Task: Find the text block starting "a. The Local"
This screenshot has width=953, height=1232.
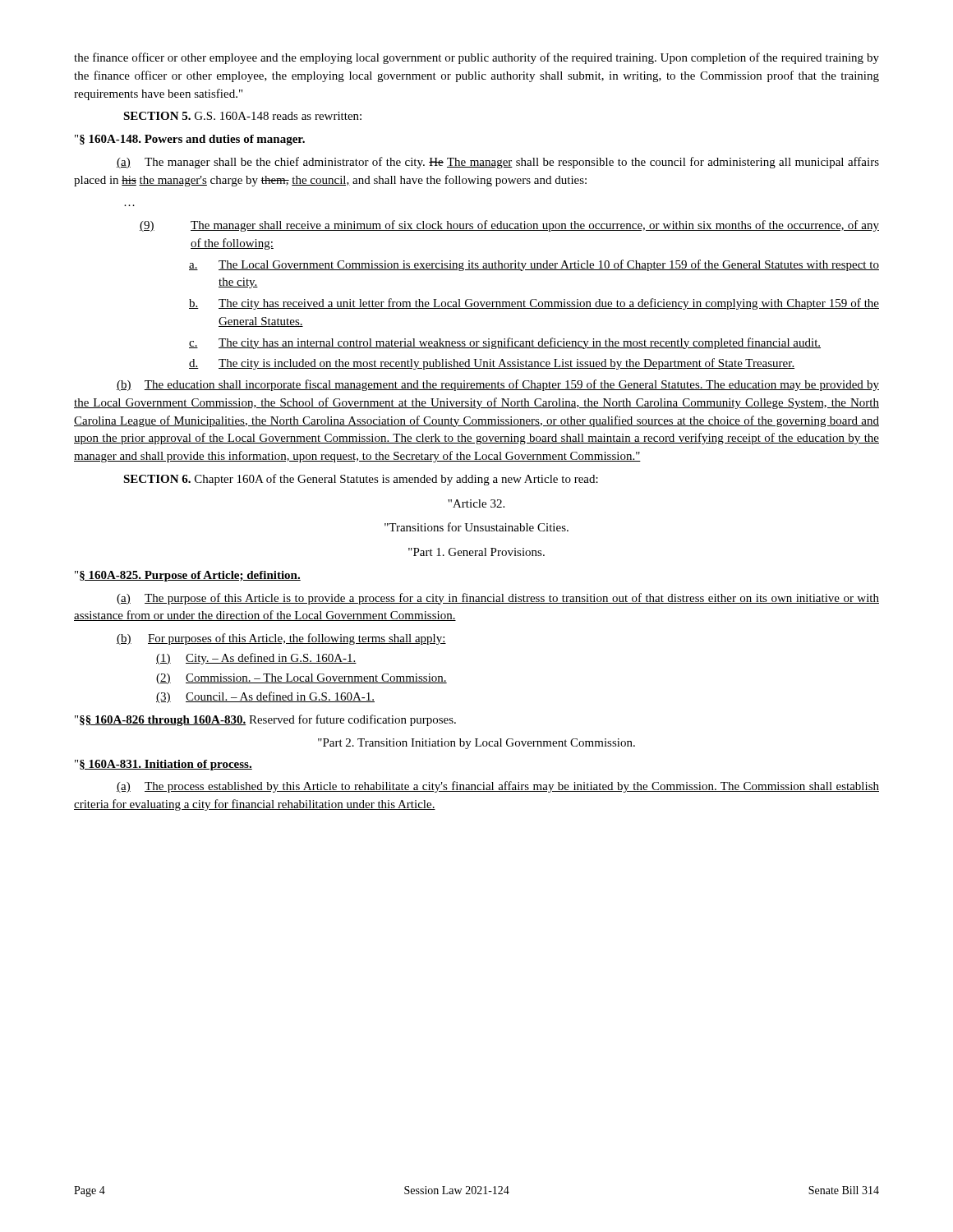Action: pyautogui.click(x=534, y=274)
